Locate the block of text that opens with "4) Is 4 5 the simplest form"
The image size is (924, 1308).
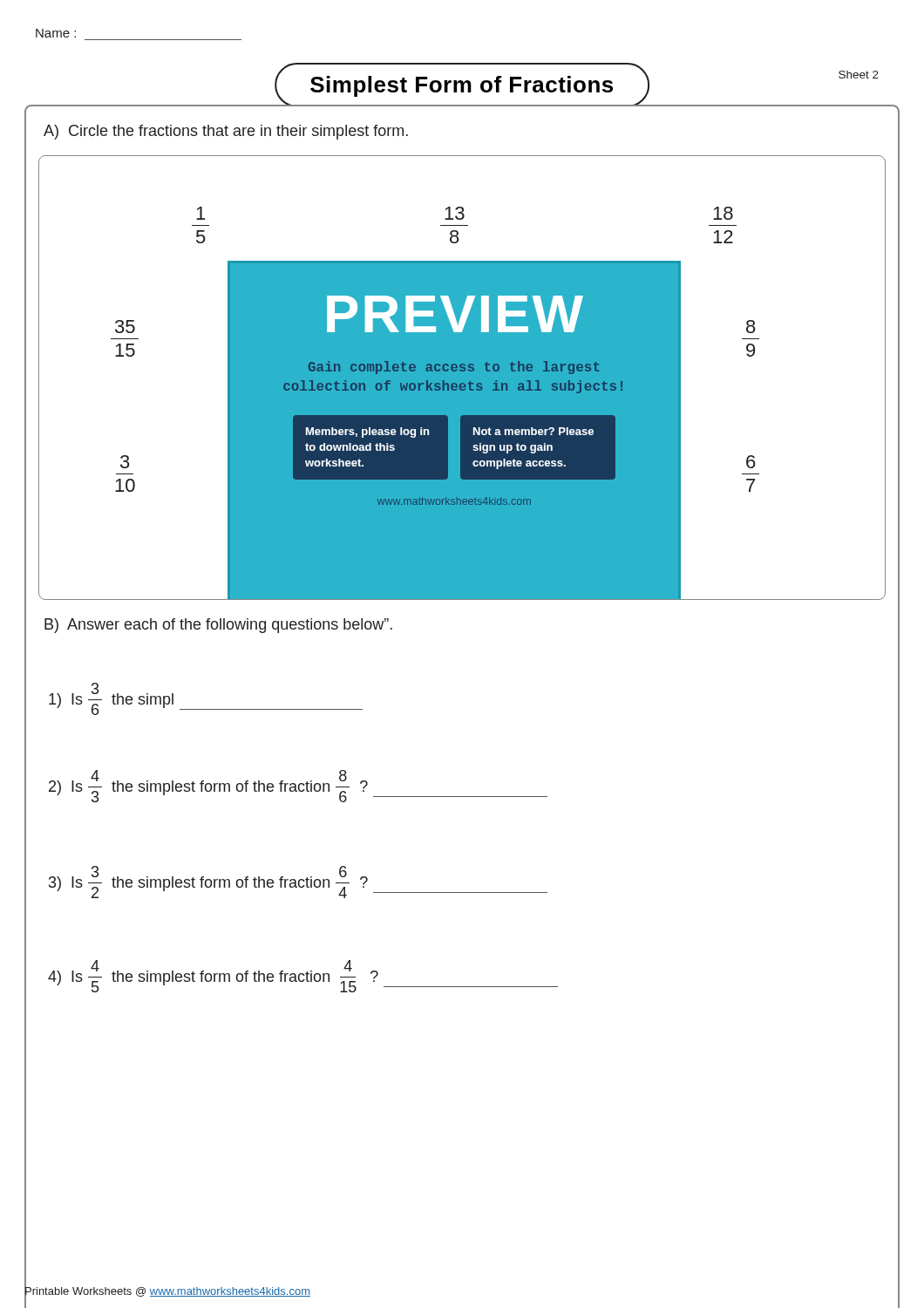[303, 977]
